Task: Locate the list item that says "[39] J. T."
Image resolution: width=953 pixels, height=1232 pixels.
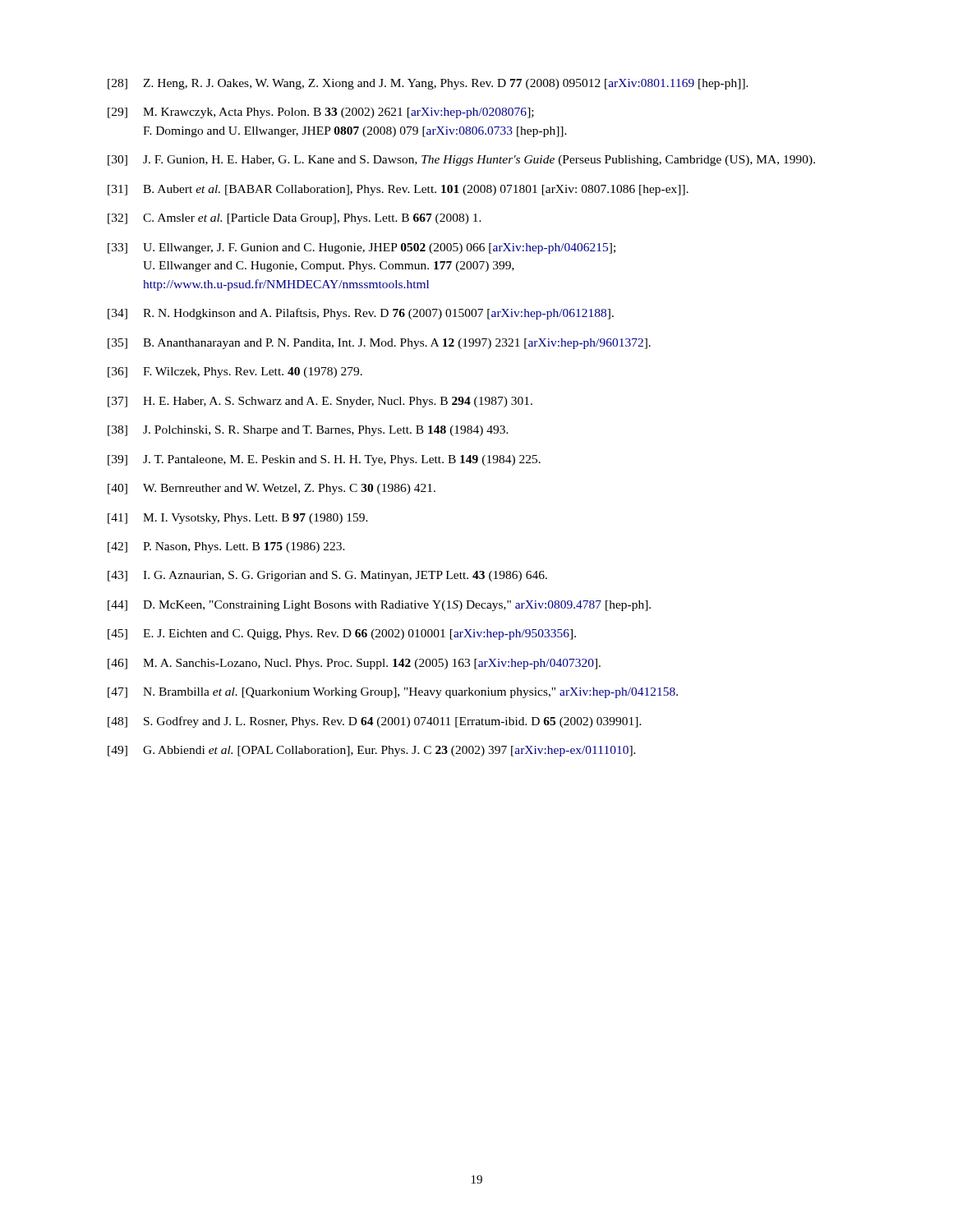Action: (476, 459)
